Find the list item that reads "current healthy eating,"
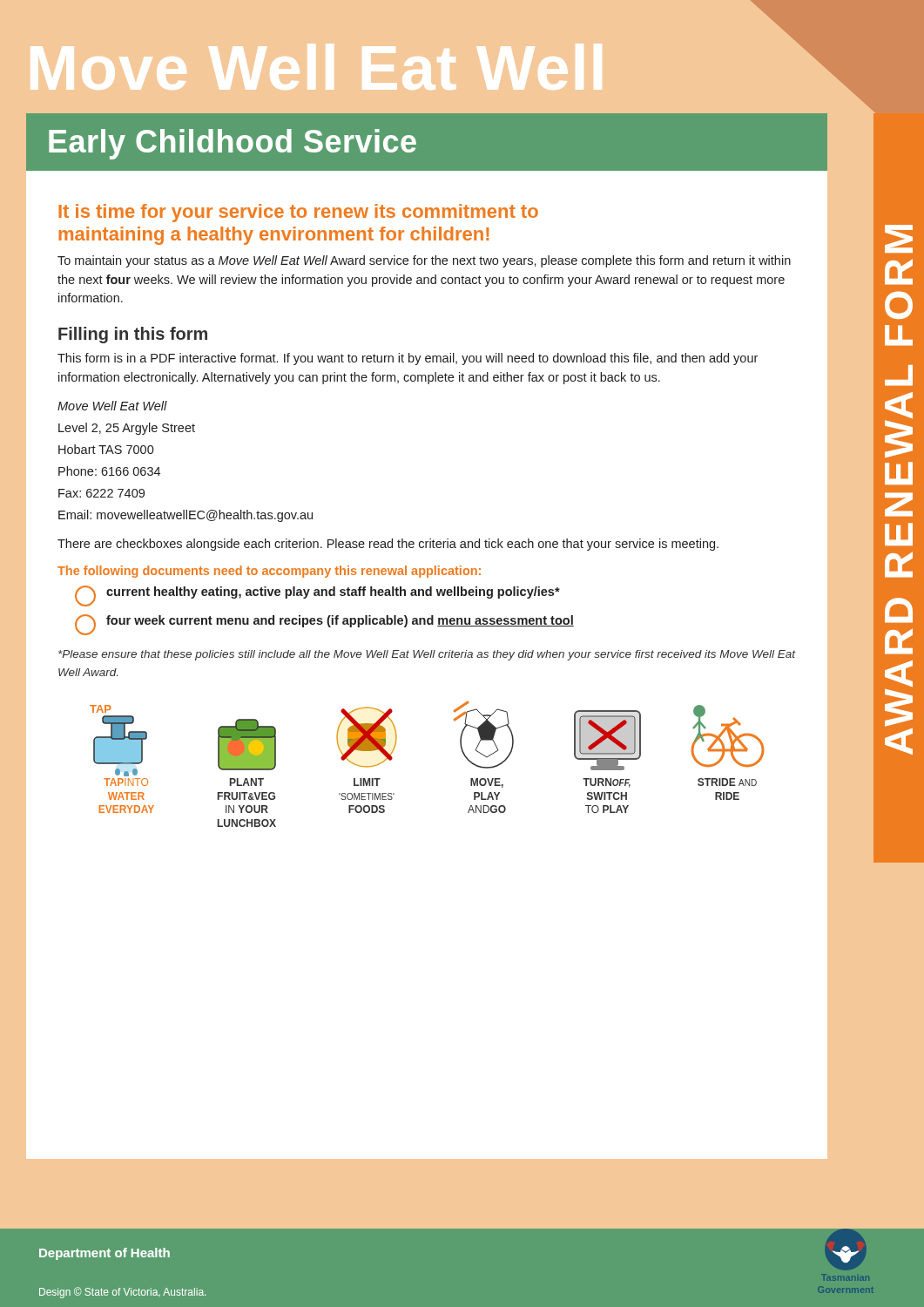The width and height of the screenshot is (924, 1307). tap(317, 596)
